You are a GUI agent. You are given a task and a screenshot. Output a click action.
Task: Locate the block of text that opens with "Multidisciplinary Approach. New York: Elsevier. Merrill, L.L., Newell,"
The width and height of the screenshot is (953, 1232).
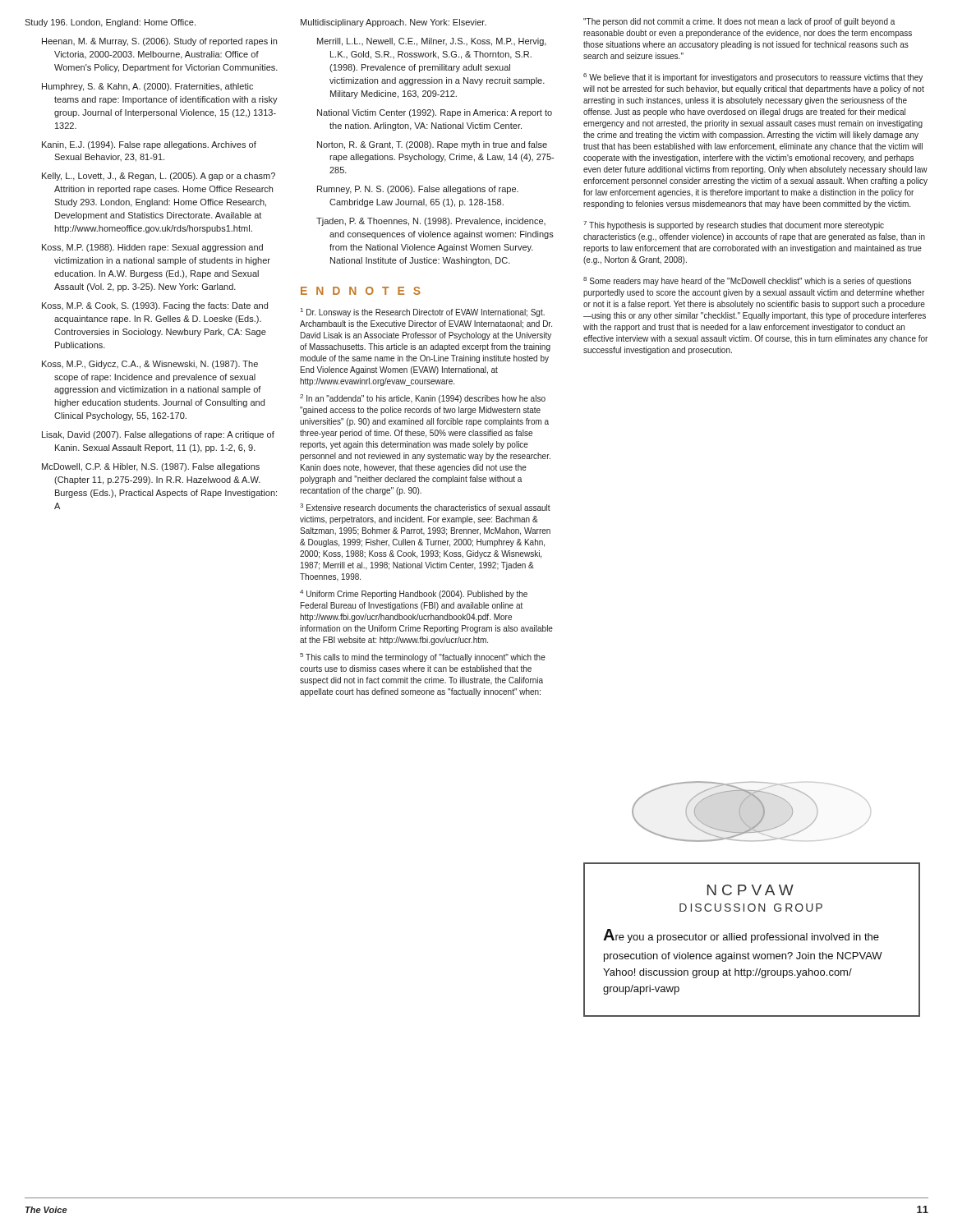coord(427,142)
